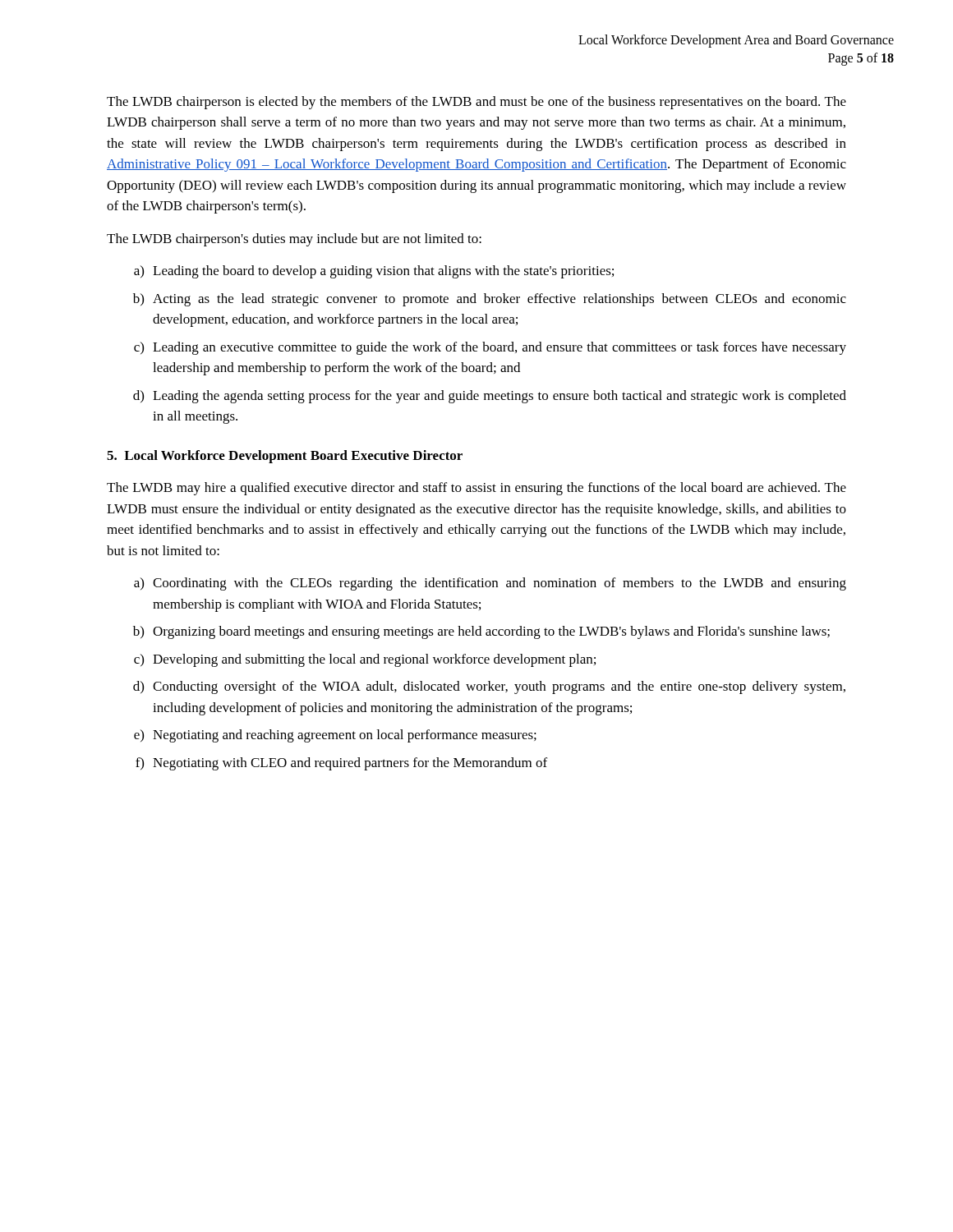Click on the list item that says "b) Acting as the"
Image resolution: width=953 pixels, height=1232 pixels.
pos(476,309)
